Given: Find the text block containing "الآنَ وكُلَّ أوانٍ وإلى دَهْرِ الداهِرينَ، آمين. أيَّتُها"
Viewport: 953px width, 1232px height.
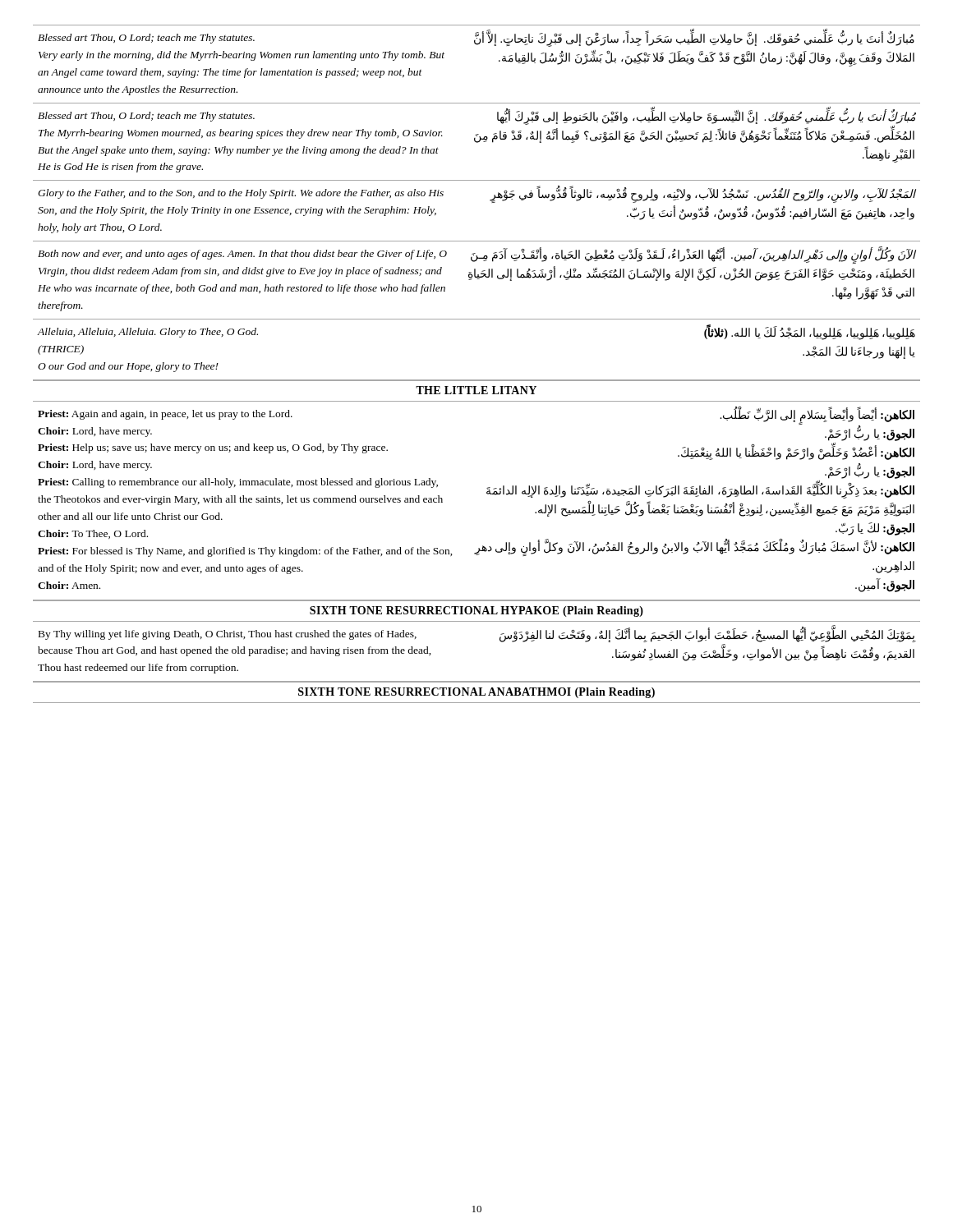Looking at the screenshot, I should 691,274.
